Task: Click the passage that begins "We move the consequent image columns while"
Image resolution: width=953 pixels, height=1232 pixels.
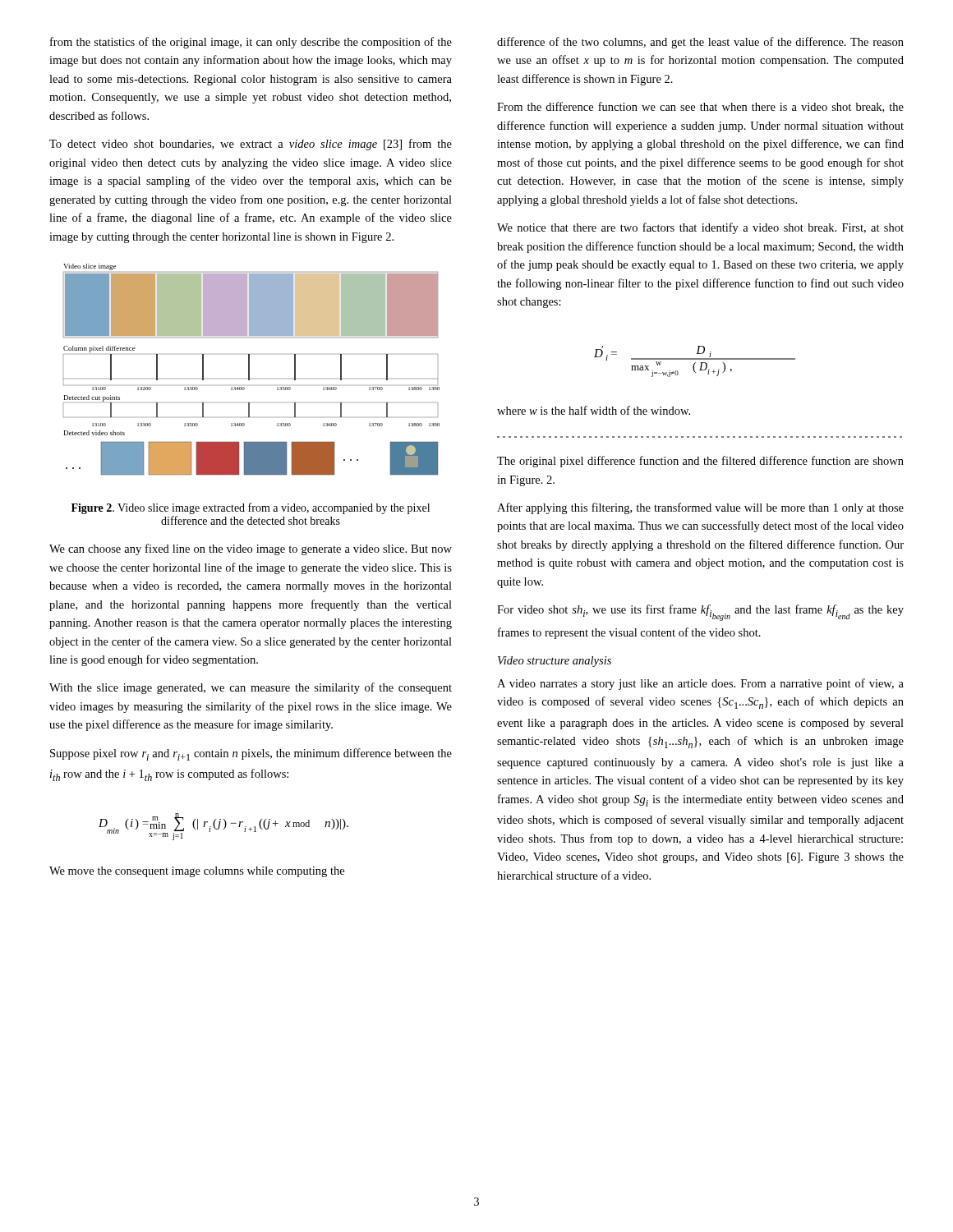Action: tap(197, 871)
